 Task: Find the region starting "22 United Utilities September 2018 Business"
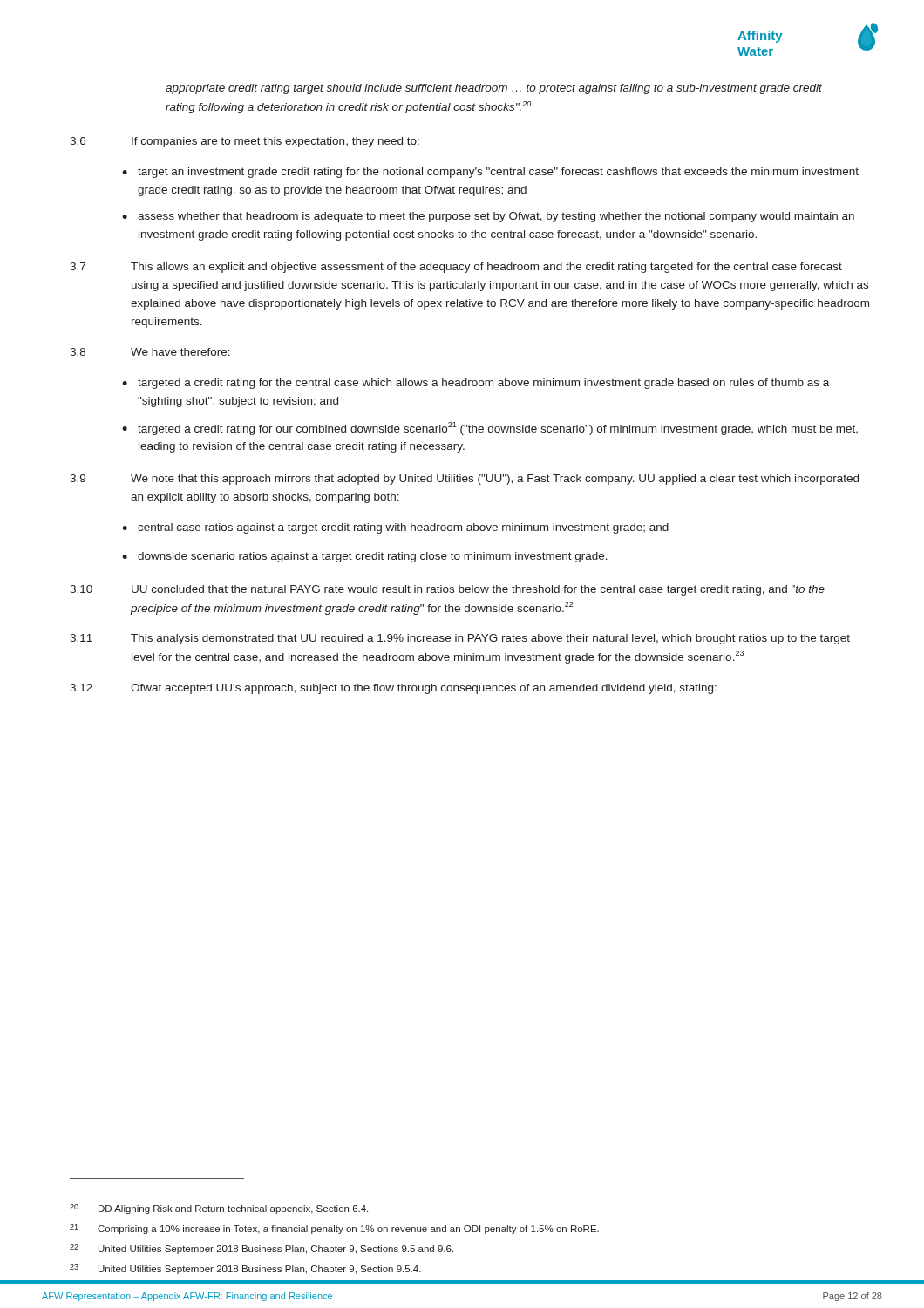[262, 1249]
